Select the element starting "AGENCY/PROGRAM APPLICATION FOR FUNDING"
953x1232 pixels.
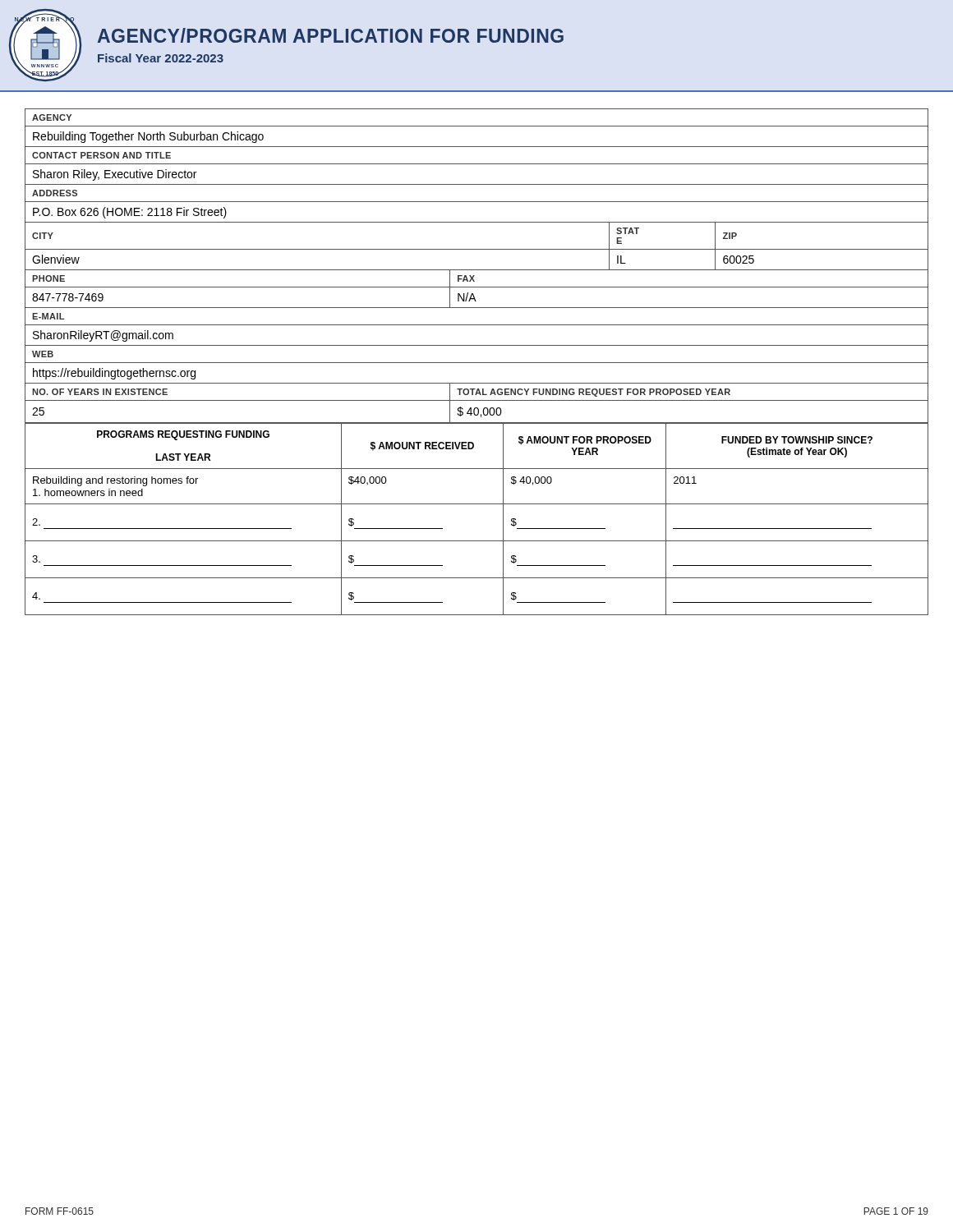pos(331,36)
